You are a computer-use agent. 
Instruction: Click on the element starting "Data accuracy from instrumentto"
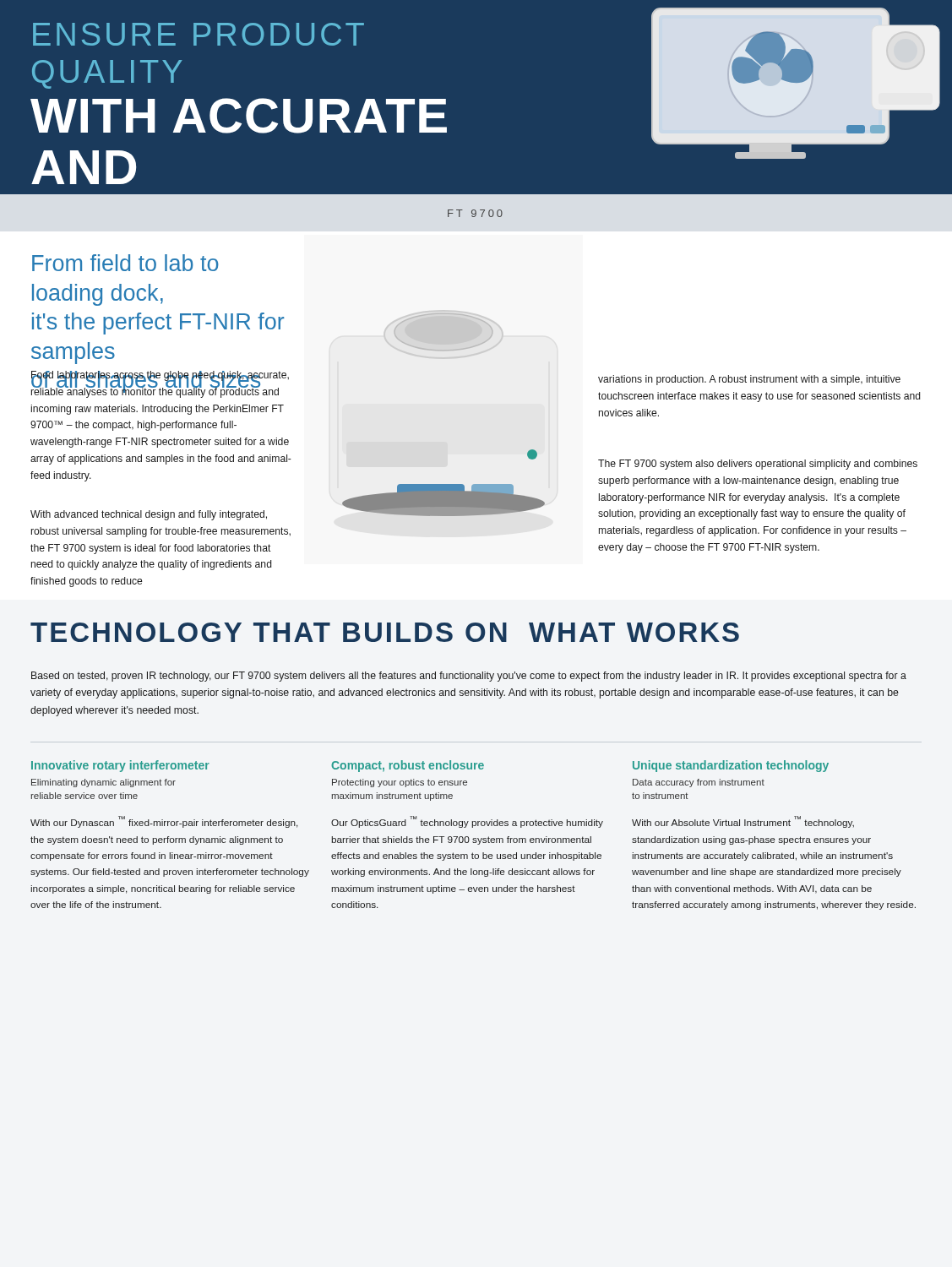point(698,789)
